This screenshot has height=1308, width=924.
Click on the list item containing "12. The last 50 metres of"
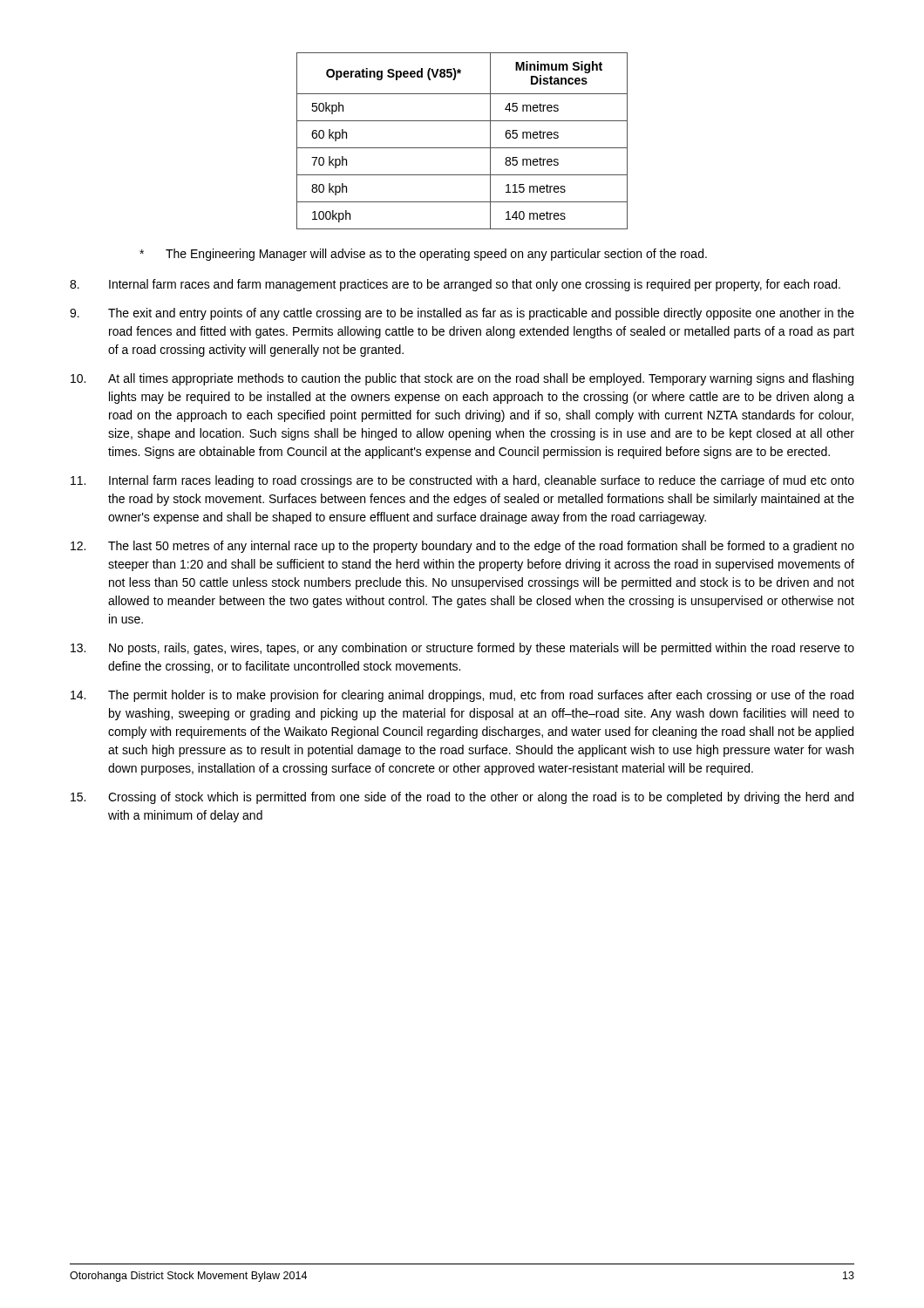(462, 583)
